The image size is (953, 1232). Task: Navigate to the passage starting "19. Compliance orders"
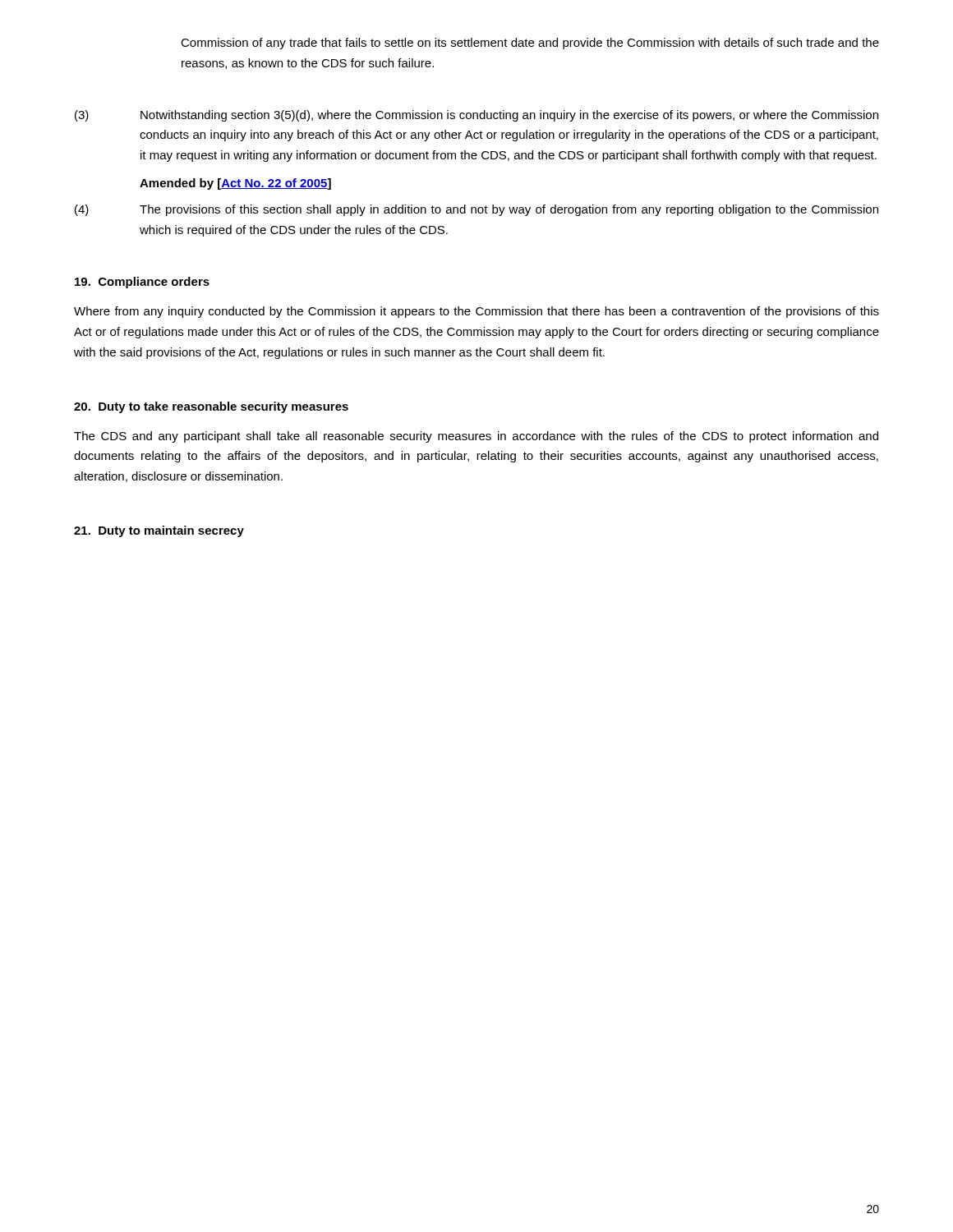click(x=142, y=282)
